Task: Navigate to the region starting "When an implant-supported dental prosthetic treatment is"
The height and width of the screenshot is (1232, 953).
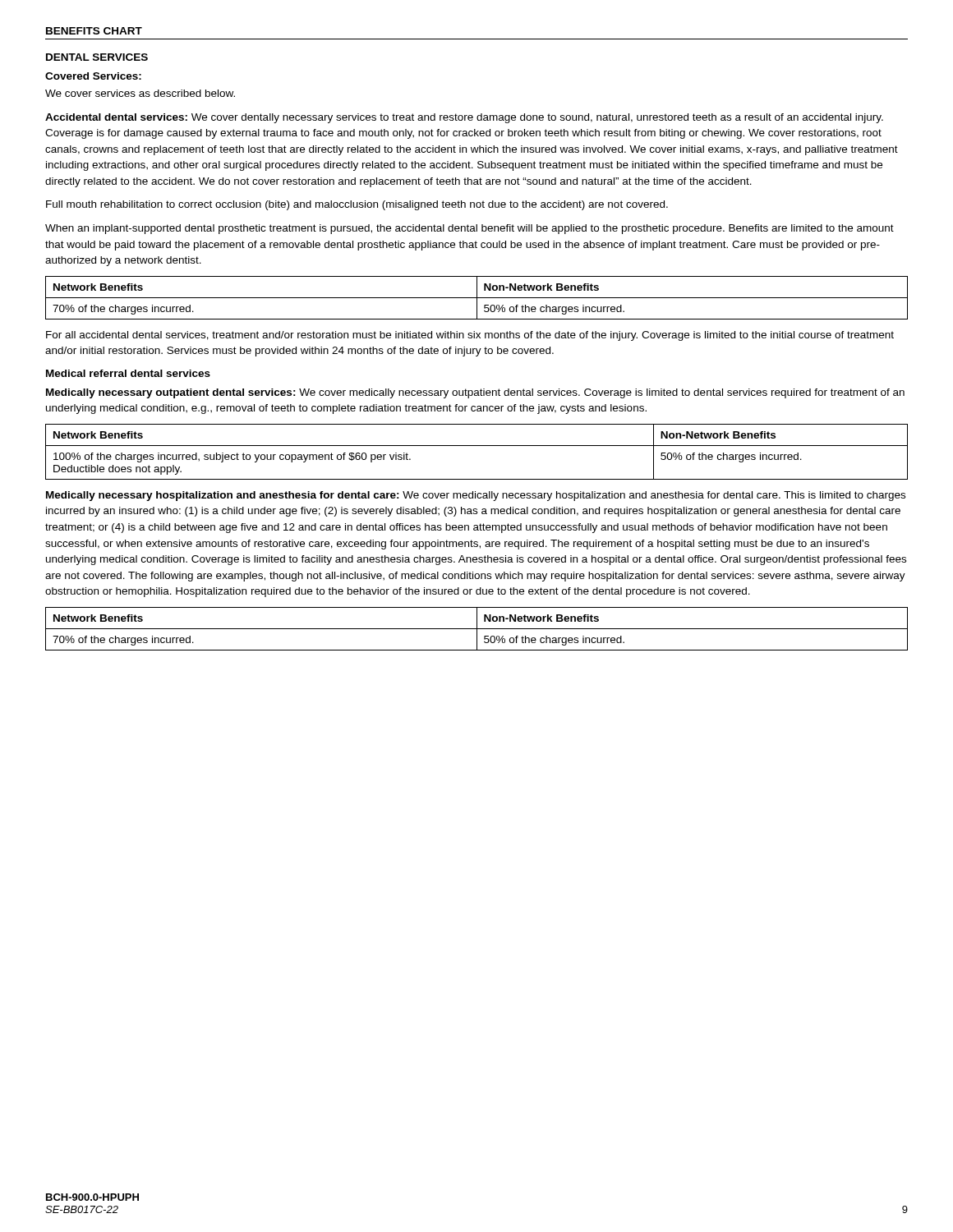Action: tap(469, 244)
